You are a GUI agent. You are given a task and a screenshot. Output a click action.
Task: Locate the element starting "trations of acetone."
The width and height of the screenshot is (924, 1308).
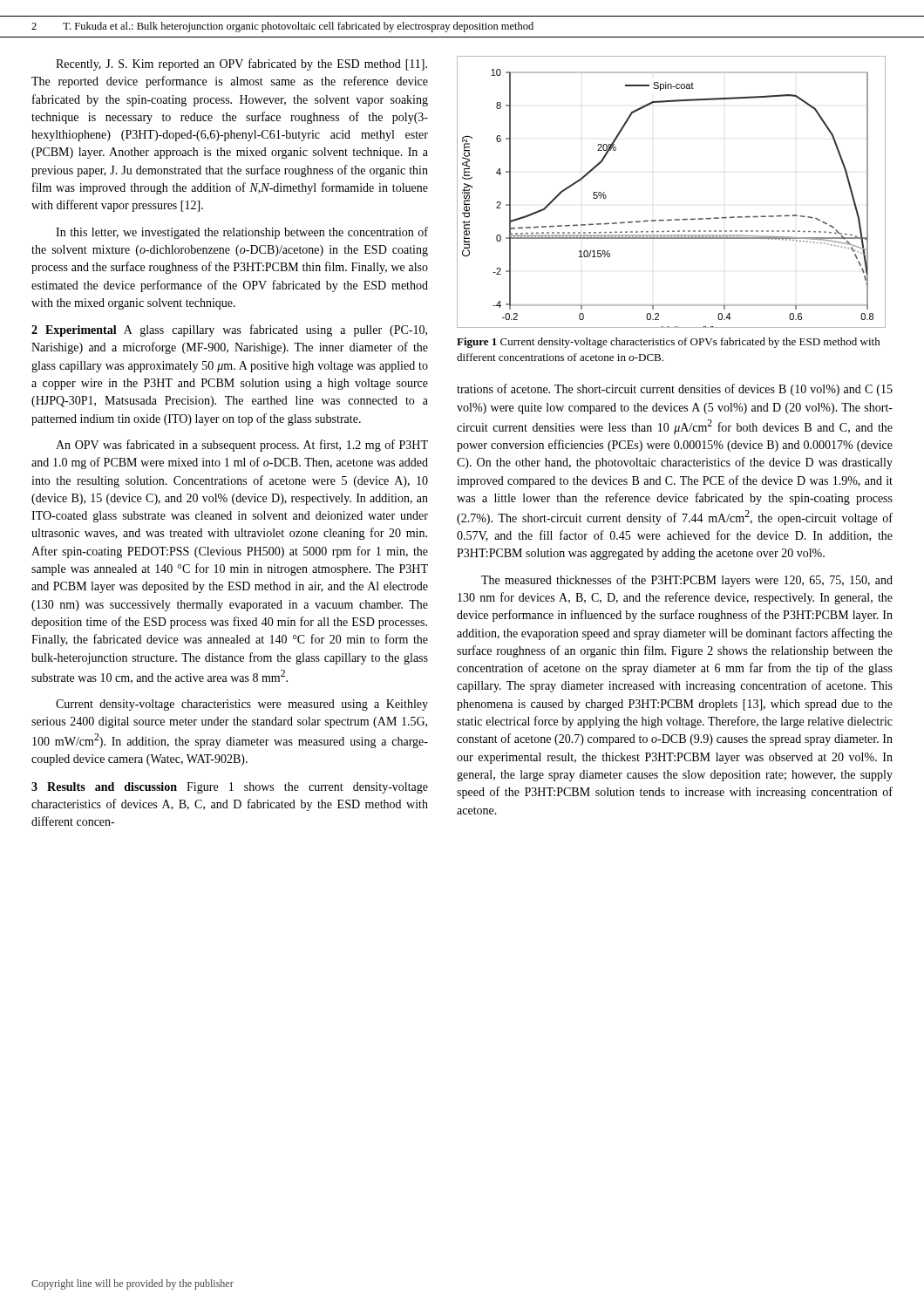675,600
